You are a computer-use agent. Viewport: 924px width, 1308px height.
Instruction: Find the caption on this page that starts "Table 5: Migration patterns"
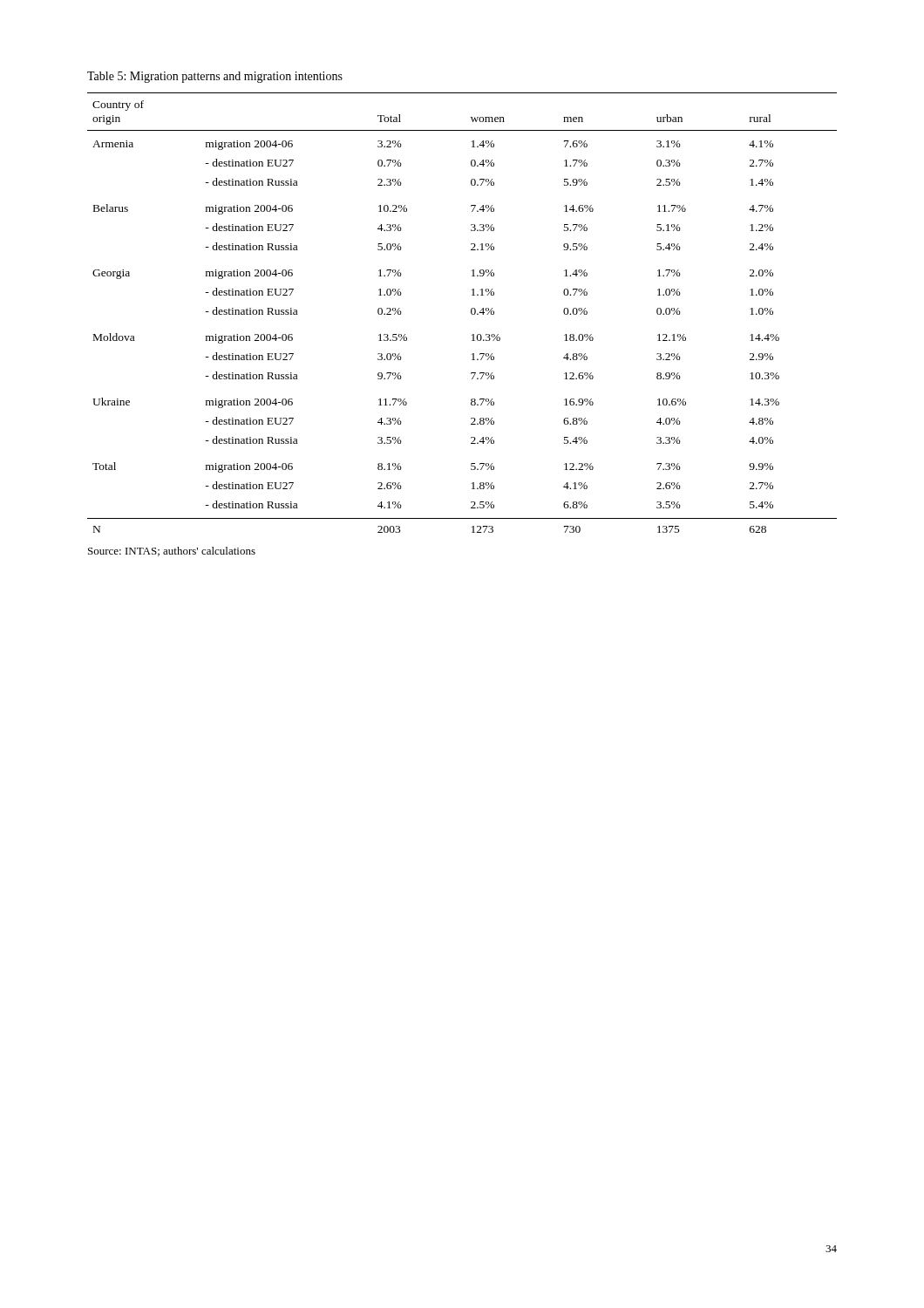click(x=215, y=76)
